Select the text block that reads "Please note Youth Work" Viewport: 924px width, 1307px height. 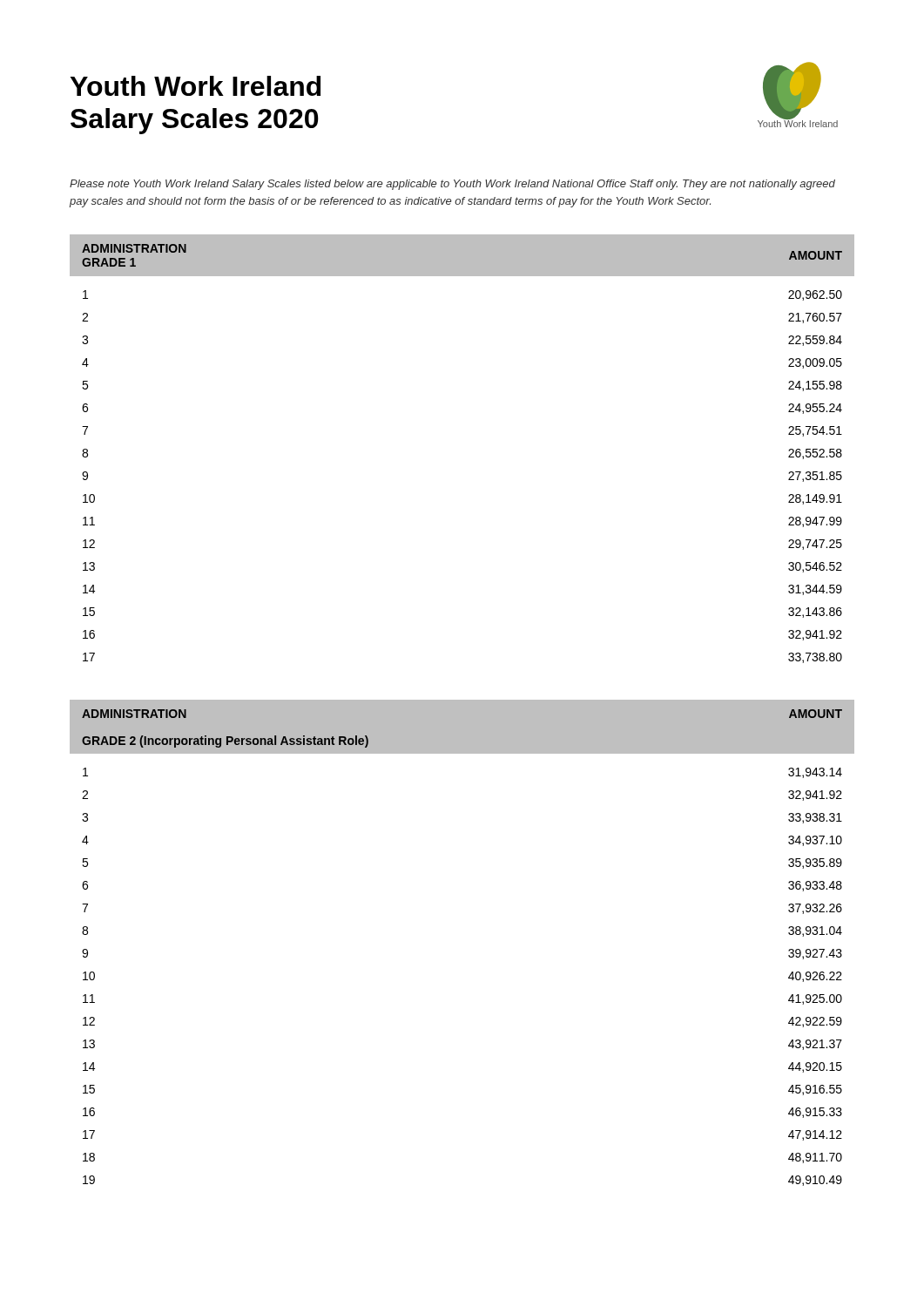(x=452, y=192)
